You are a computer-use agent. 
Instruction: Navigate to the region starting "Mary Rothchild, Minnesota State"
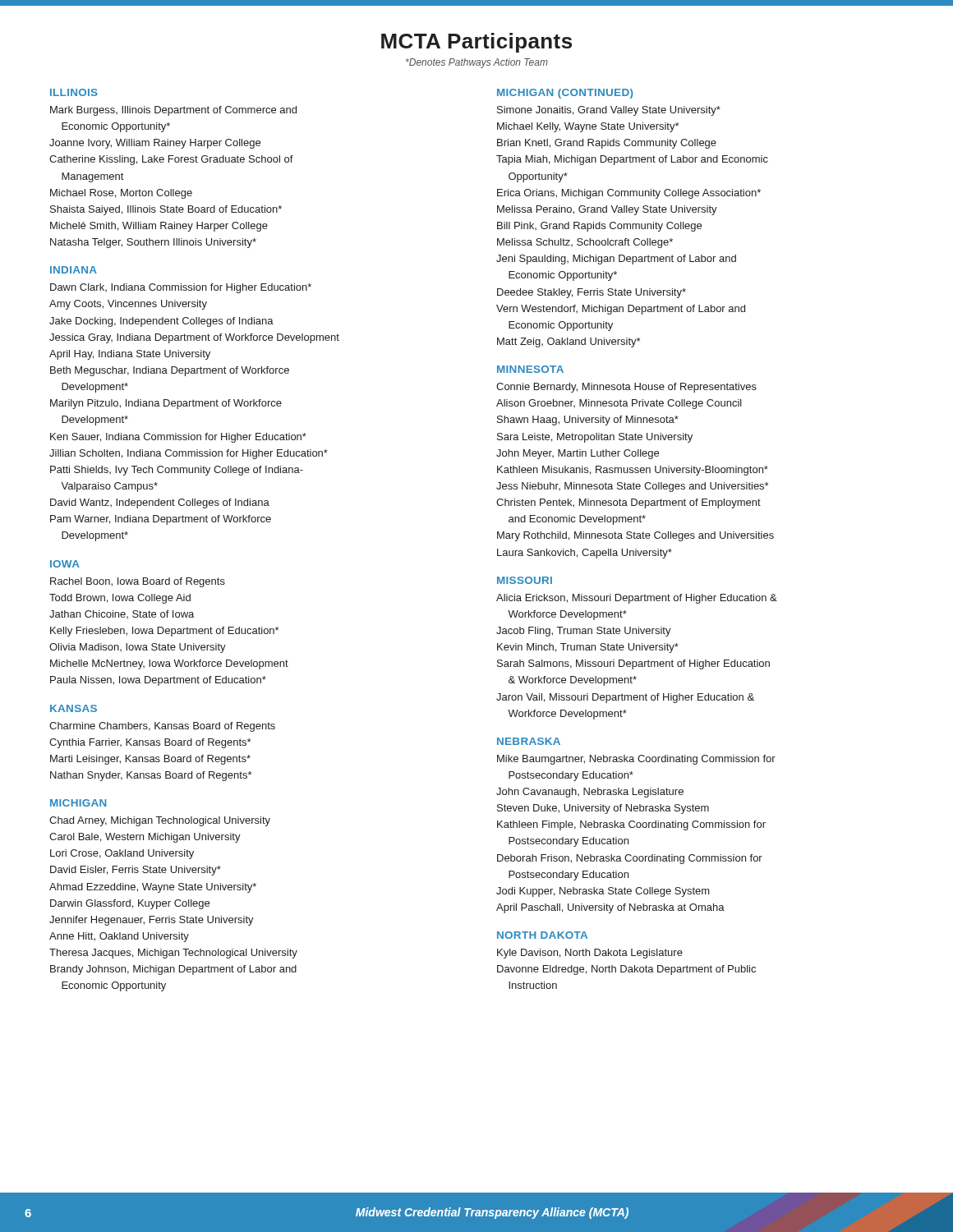pos(635,535)
